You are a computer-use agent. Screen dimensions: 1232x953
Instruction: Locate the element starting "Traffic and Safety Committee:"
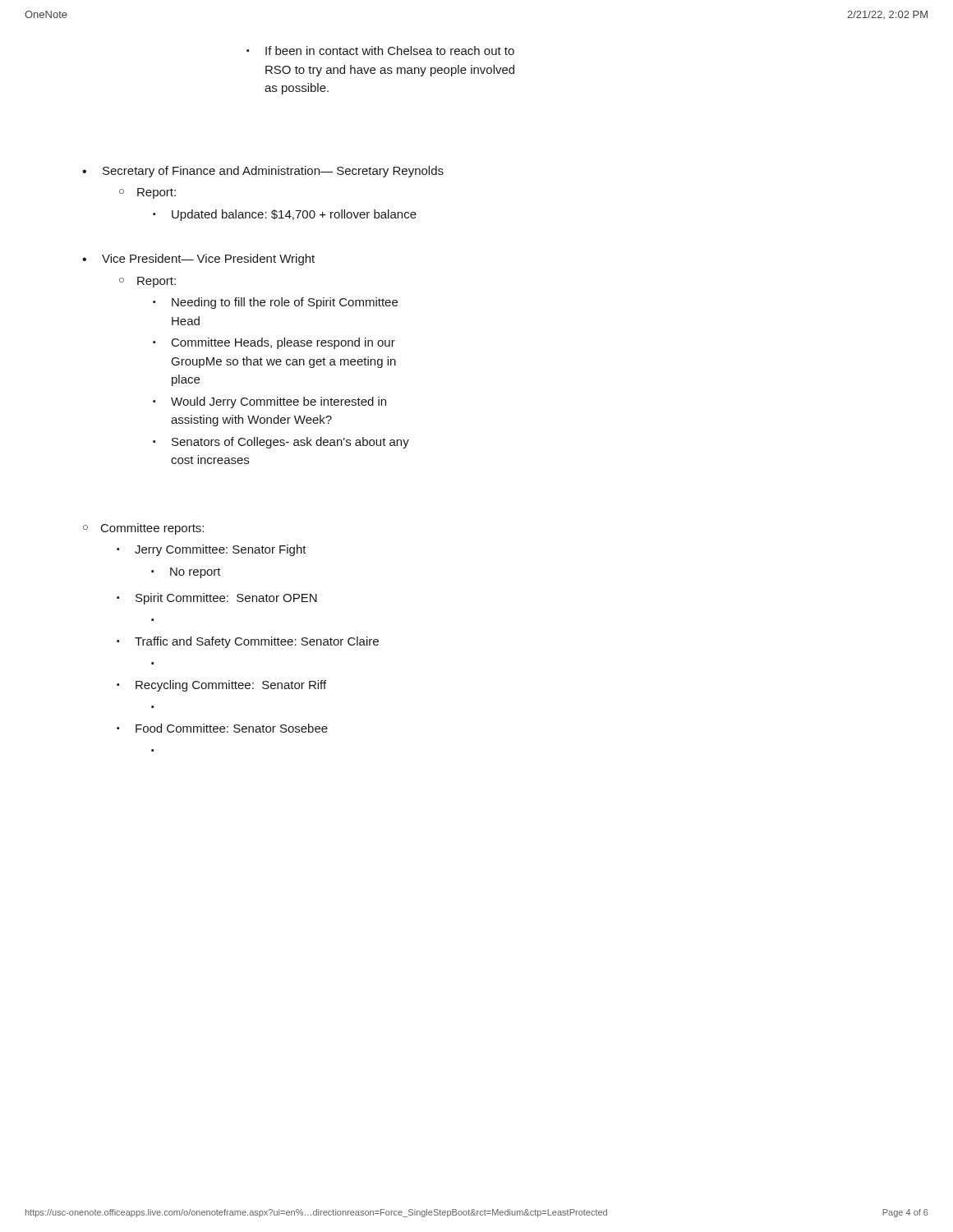click(x=257, y=642)
